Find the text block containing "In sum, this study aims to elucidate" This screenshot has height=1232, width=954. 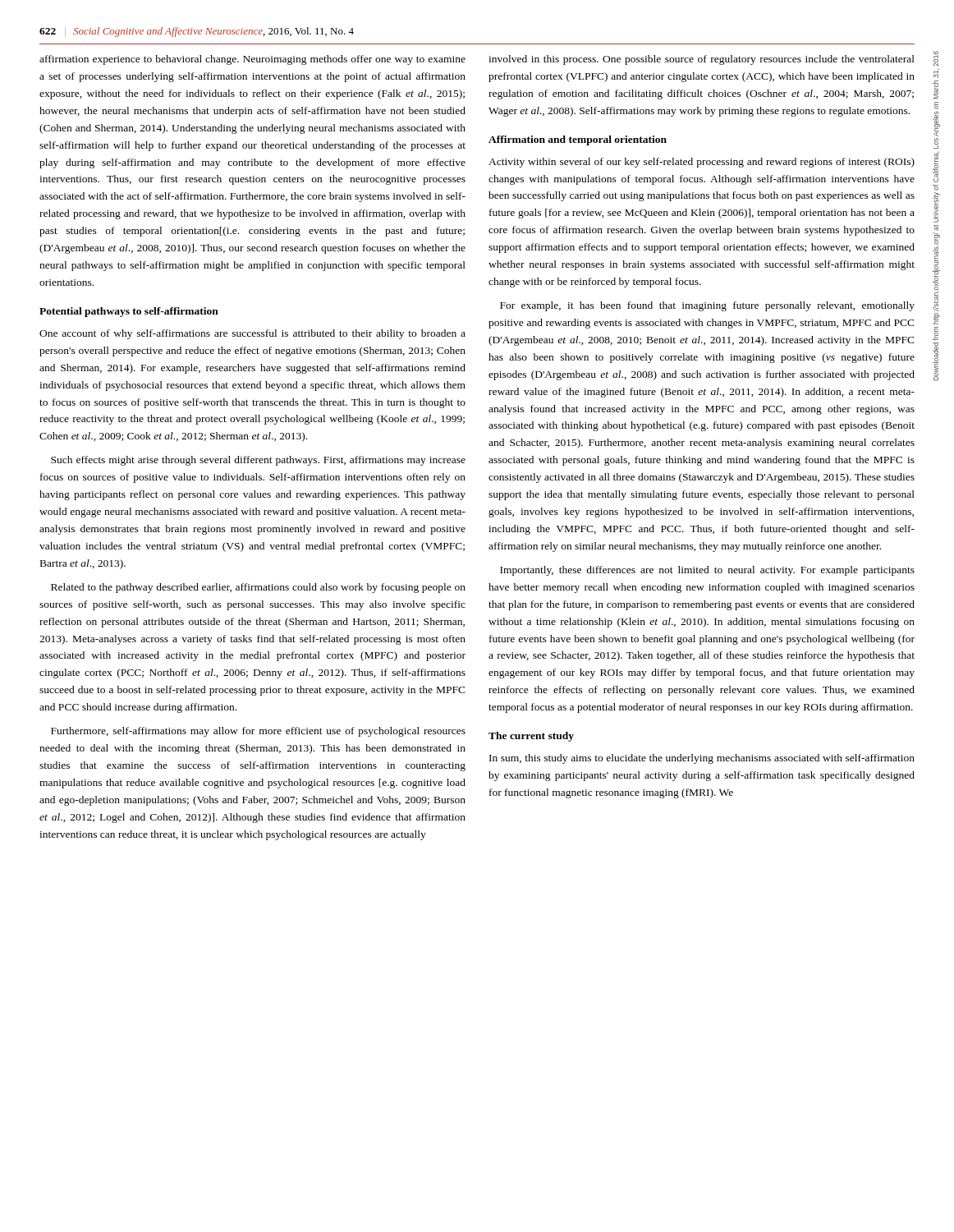(702, 776)
